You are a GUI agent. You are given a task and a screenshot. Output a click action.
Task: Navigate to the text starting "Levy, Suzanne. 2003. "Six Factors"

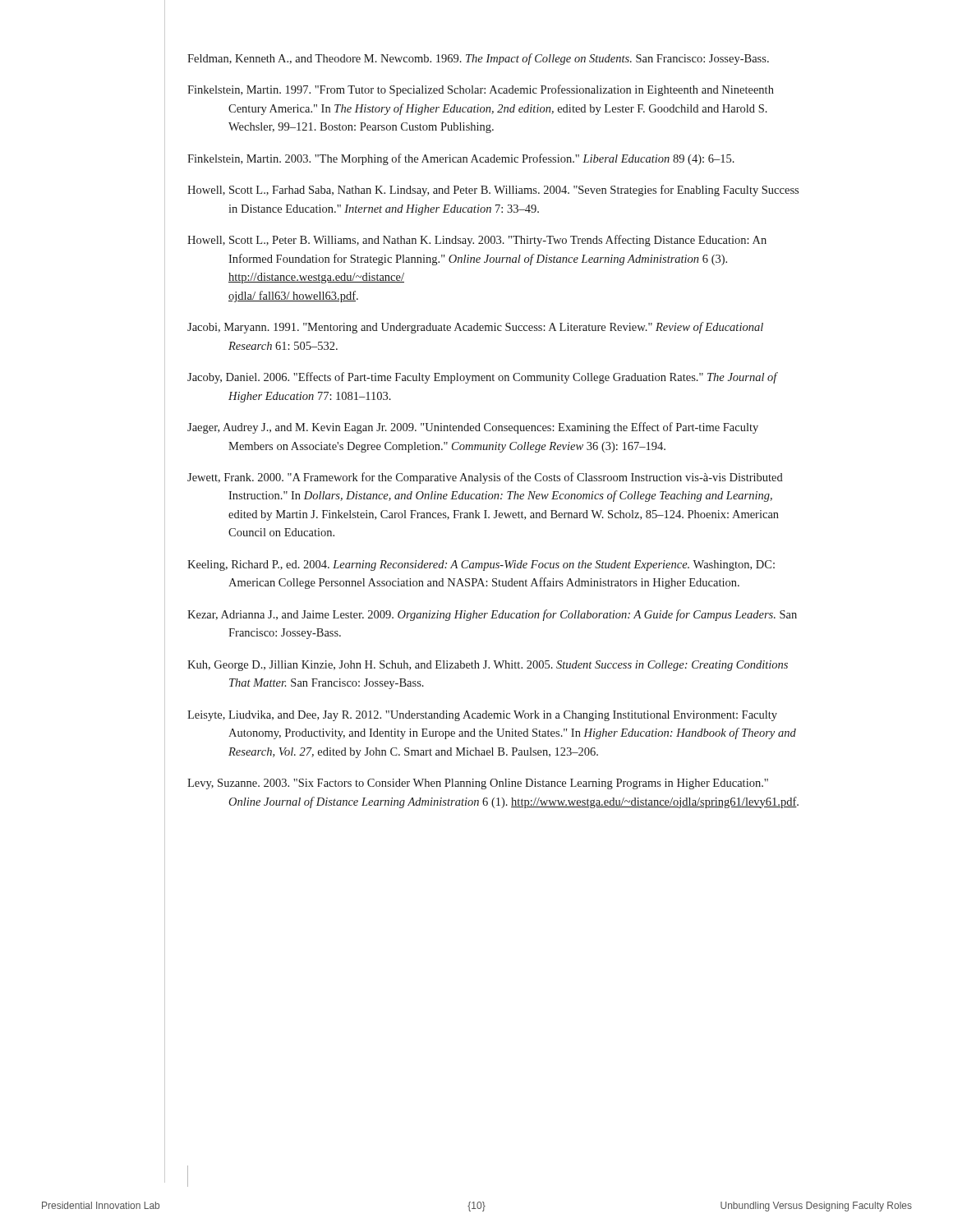click(493, 792)
